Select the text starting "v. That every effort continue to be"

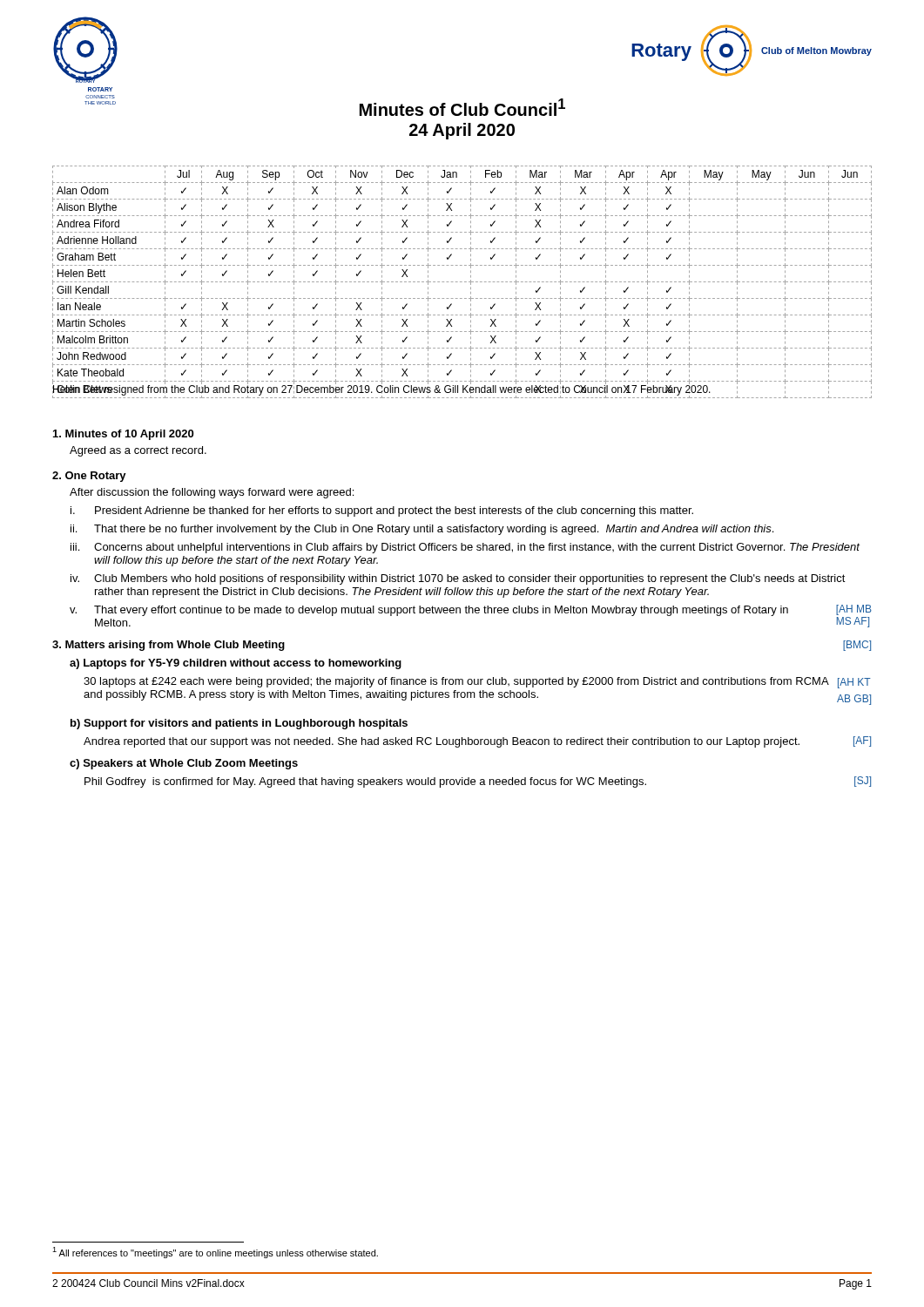click(471, 616)
